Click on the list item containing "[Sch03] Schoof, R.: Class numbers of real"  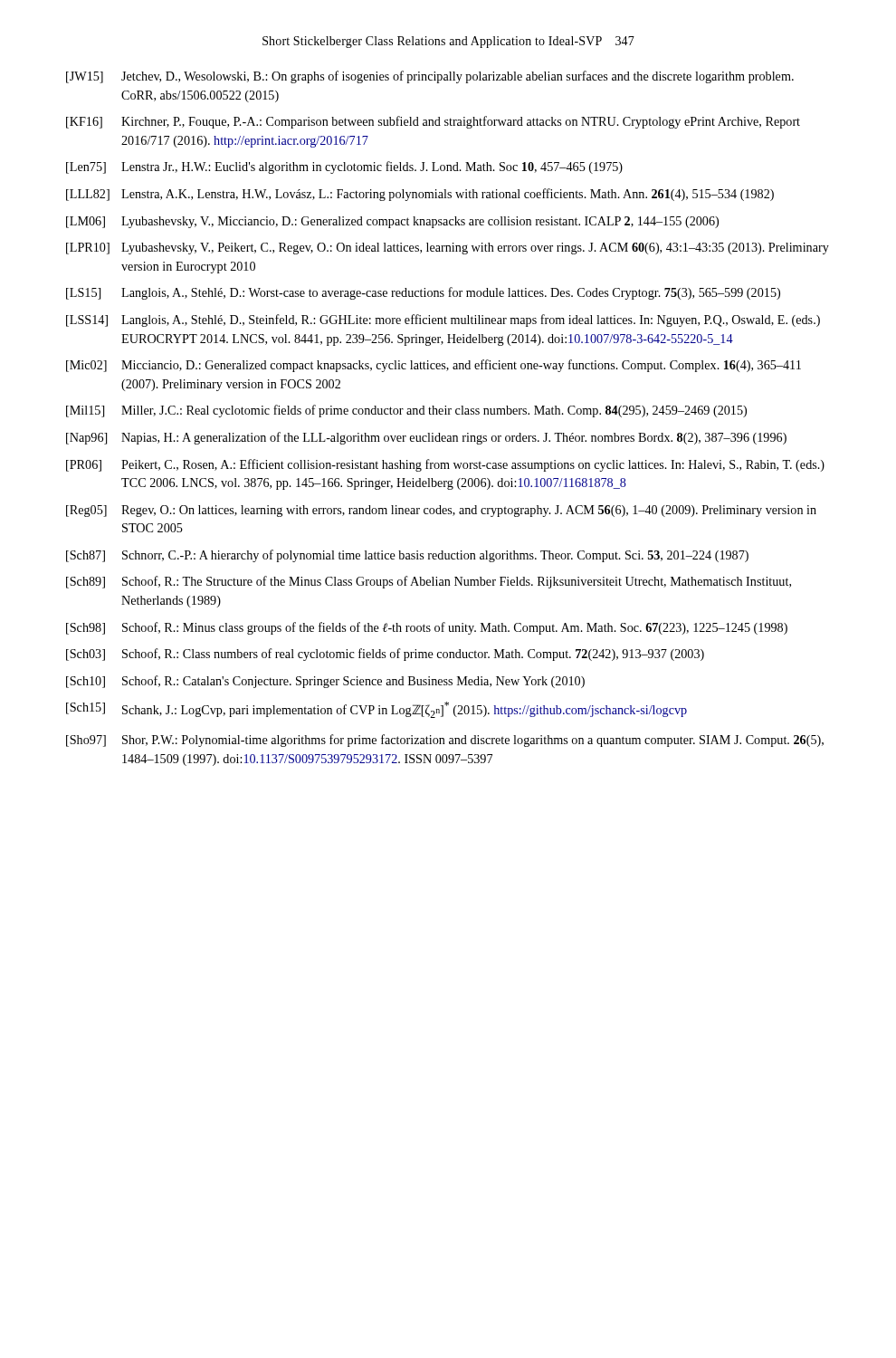tap(448, 654)
